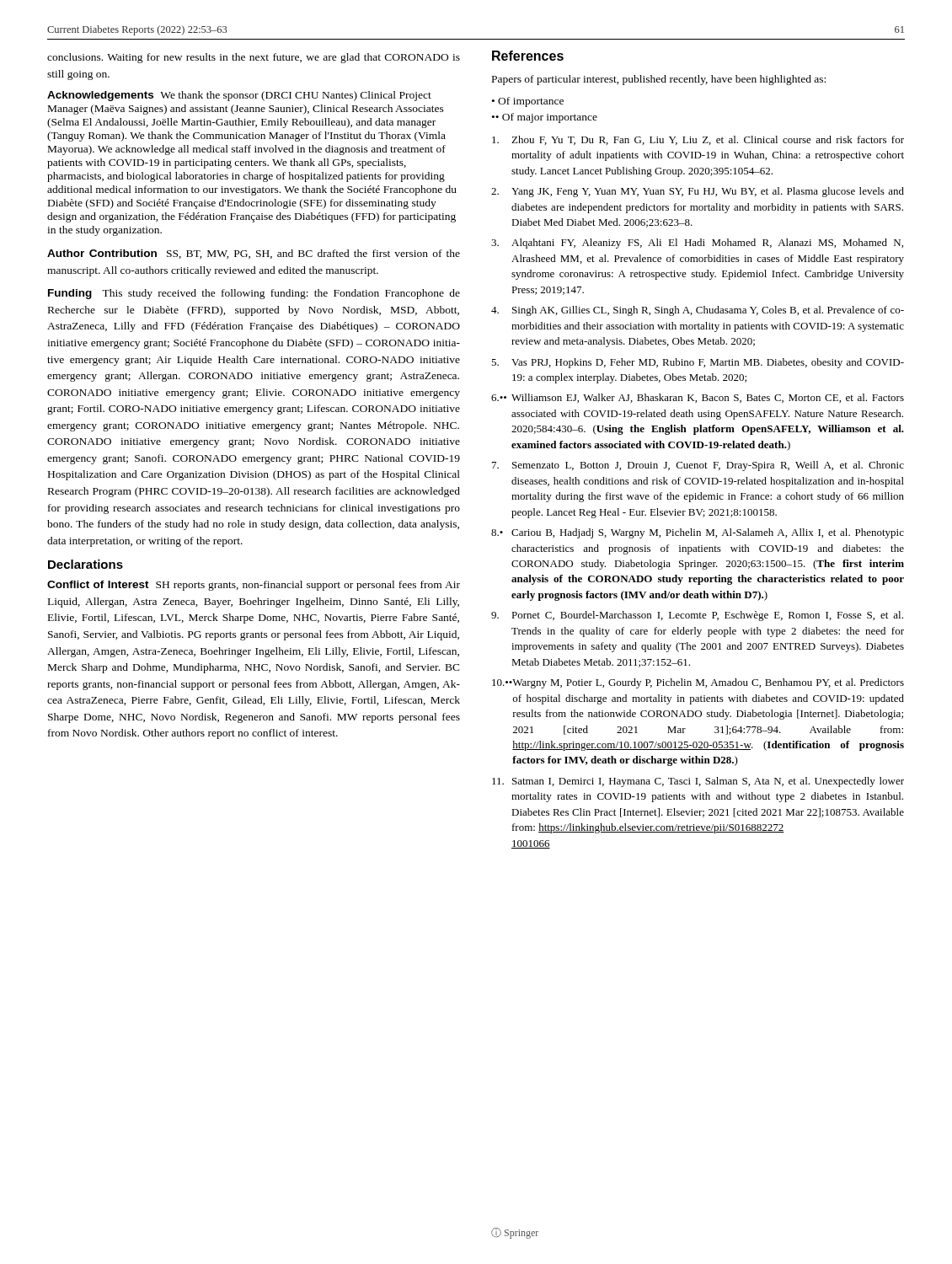Viewport: 952px width, 1264px height.
Task: Locate the block starting "Papers of particular"
Action: [x=698, y=79]
